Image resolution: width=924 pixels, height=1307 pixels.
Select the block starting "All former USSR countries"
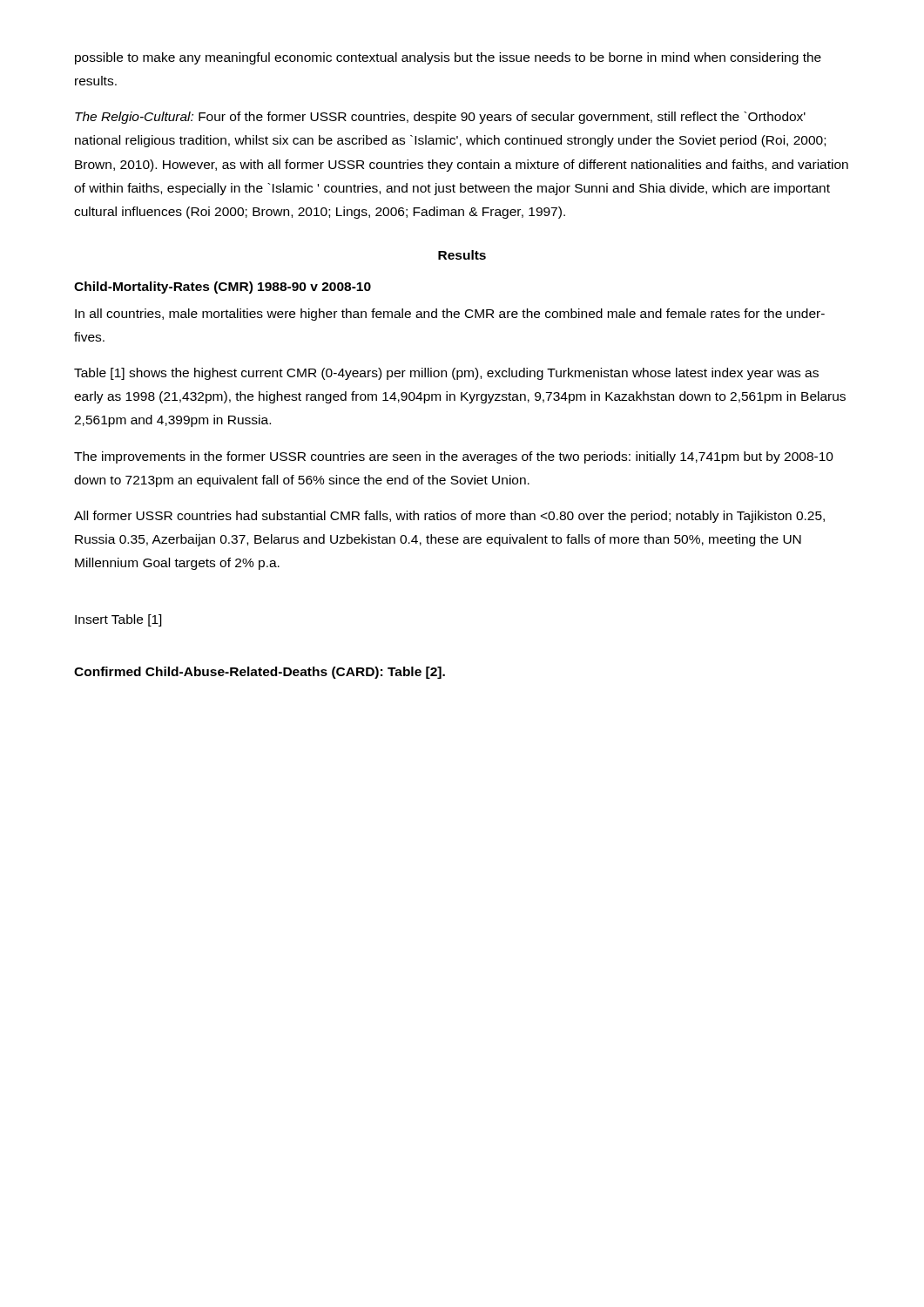click(450, 539)
